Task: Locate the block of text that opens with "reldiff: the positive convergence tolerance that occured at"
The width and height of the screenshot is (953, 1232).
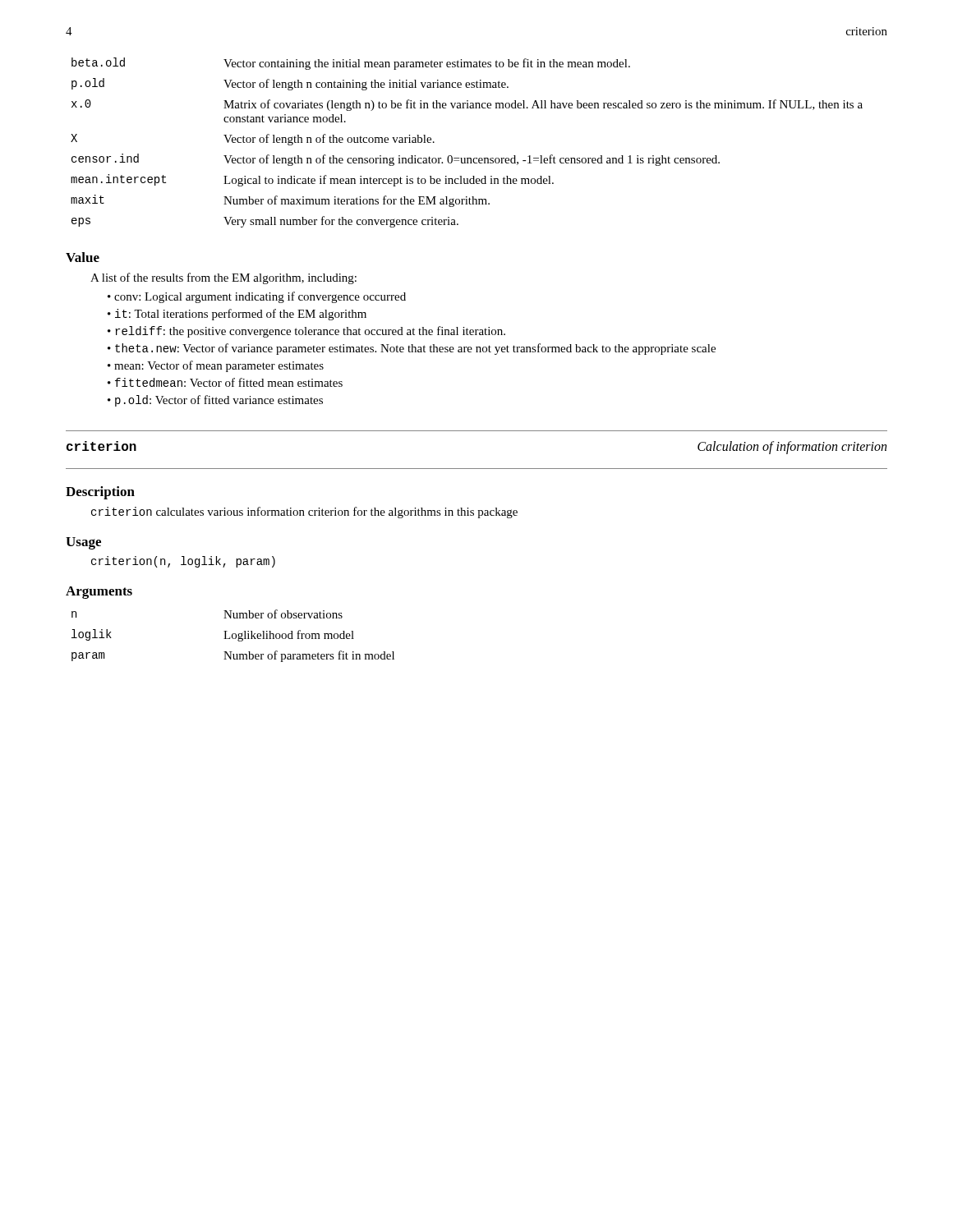Action: tap(310, 331)
